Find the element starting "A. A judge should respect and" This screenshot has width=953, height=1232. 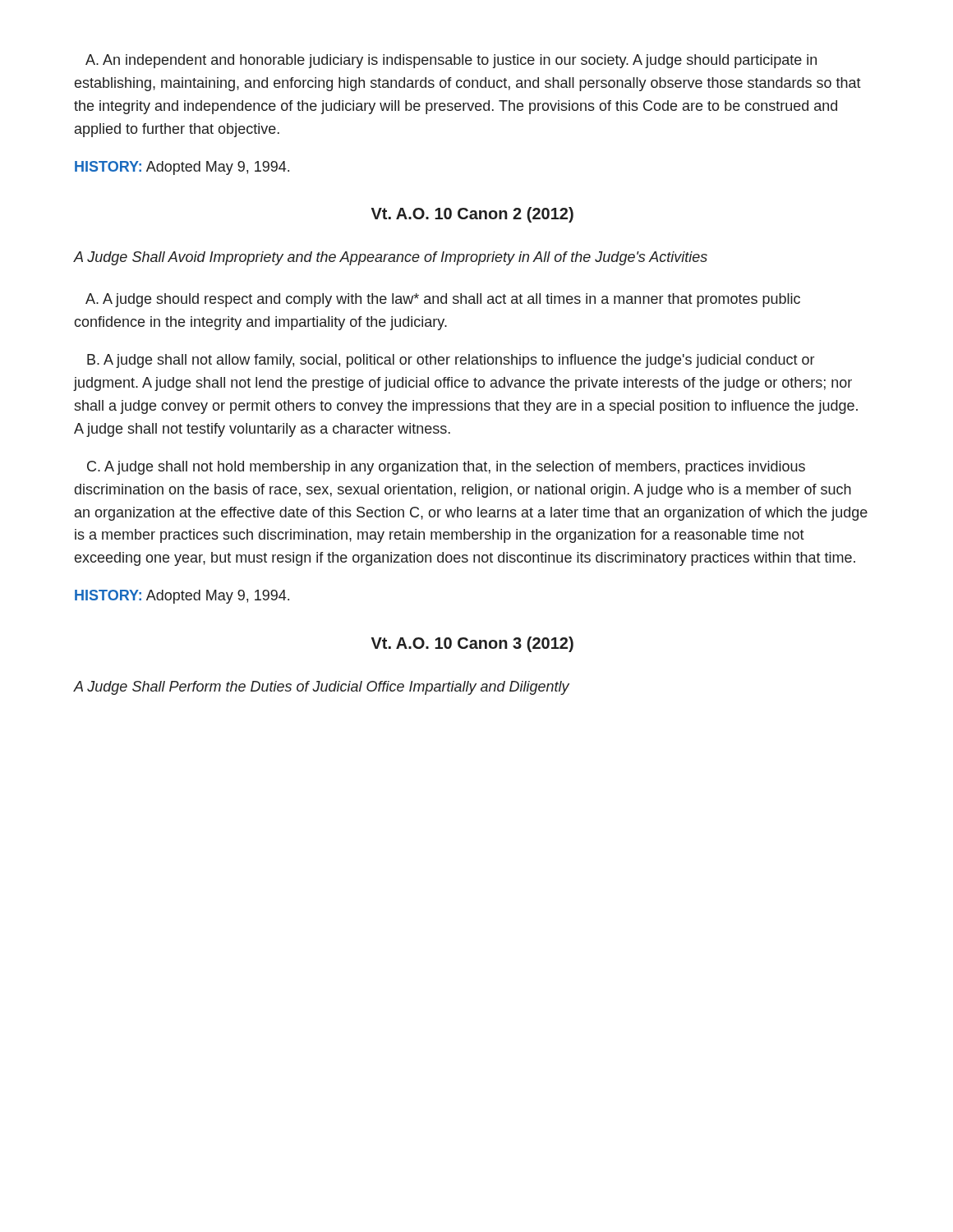point(437,311)
